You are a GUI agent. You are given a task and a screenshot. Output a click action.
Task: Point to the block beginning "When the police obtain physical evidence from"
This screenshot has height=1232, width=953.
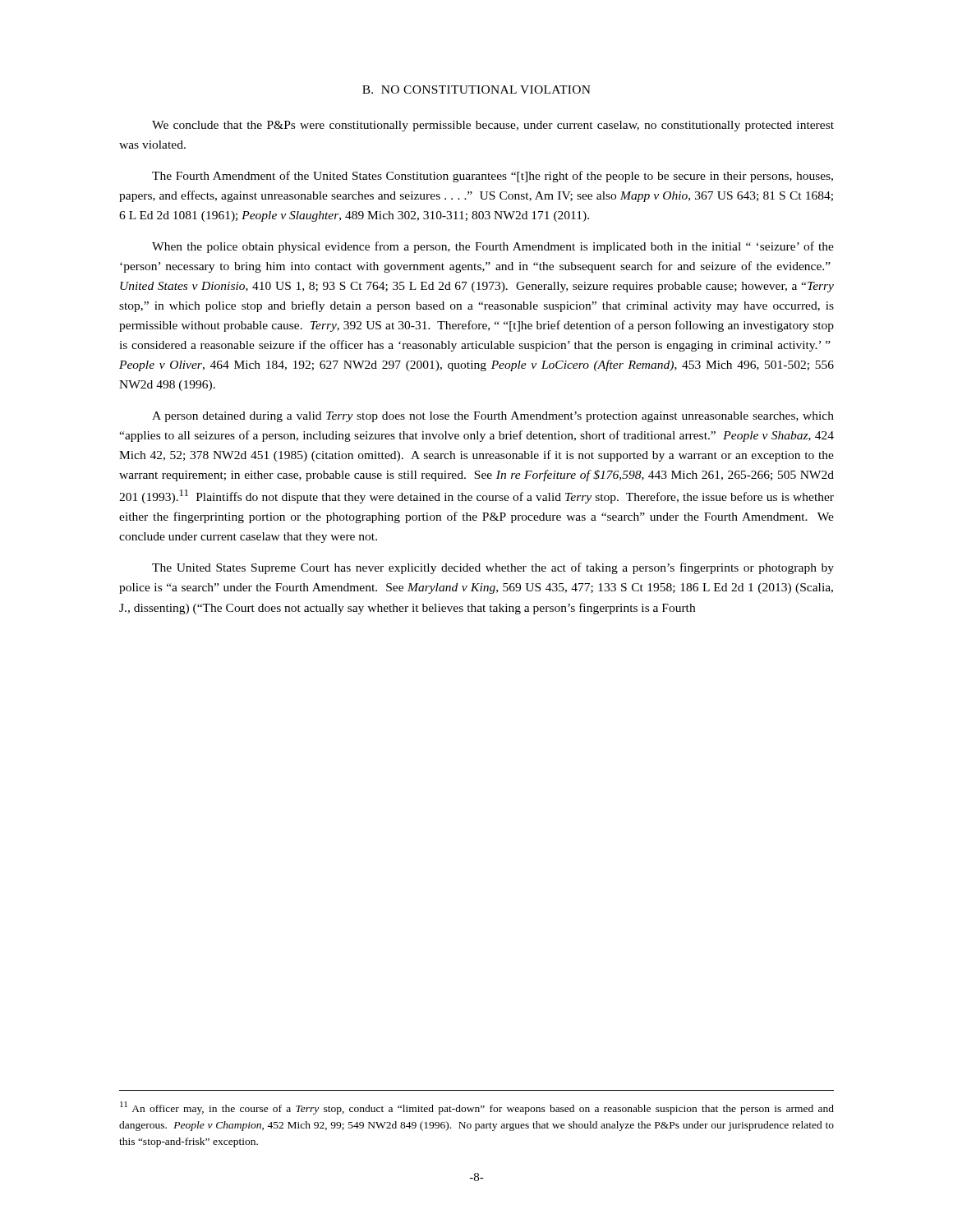(x=476, y=315)
